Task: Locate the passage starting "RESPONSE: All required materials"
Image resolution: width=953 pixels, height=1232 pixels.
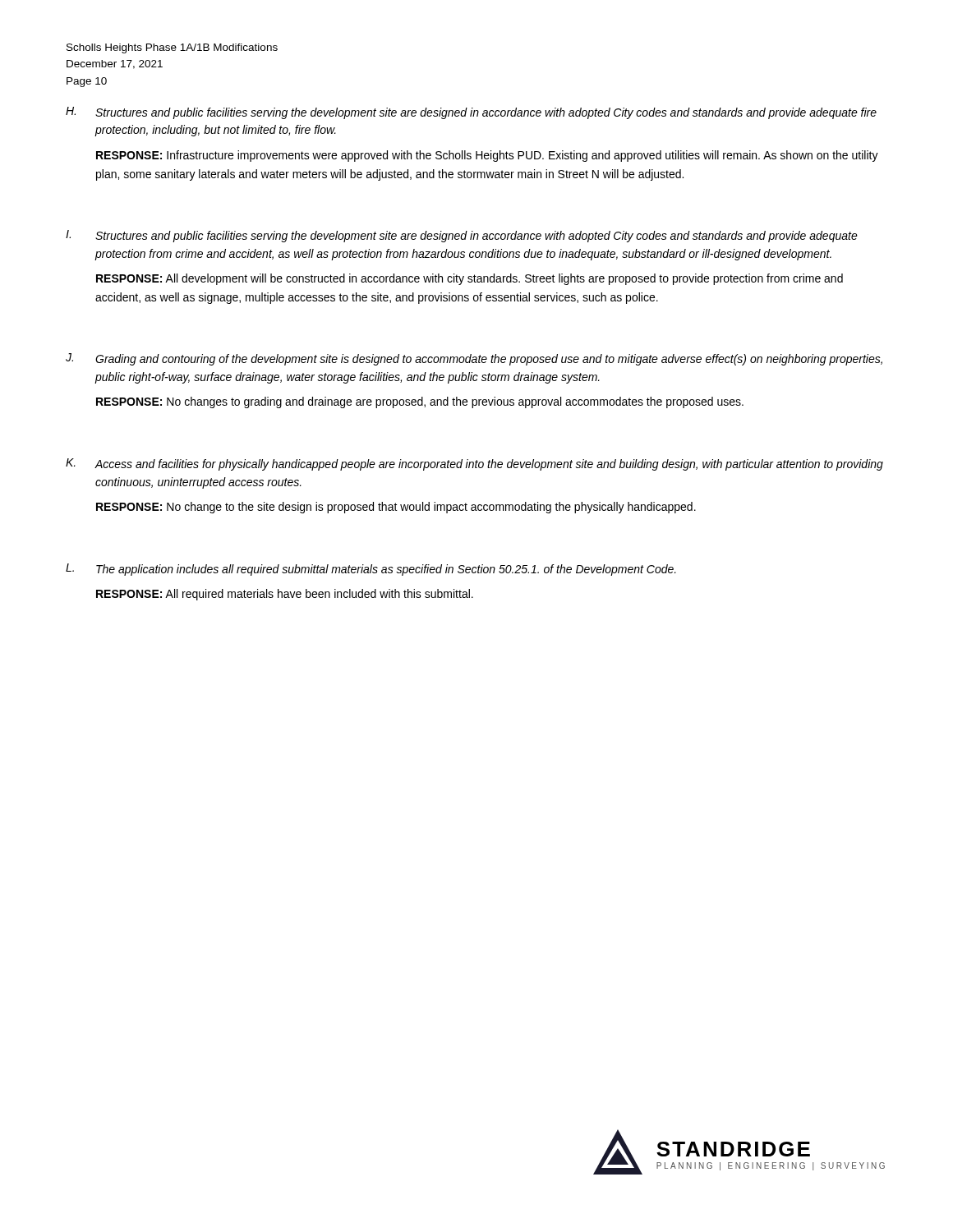Action: tap(285, 594)
